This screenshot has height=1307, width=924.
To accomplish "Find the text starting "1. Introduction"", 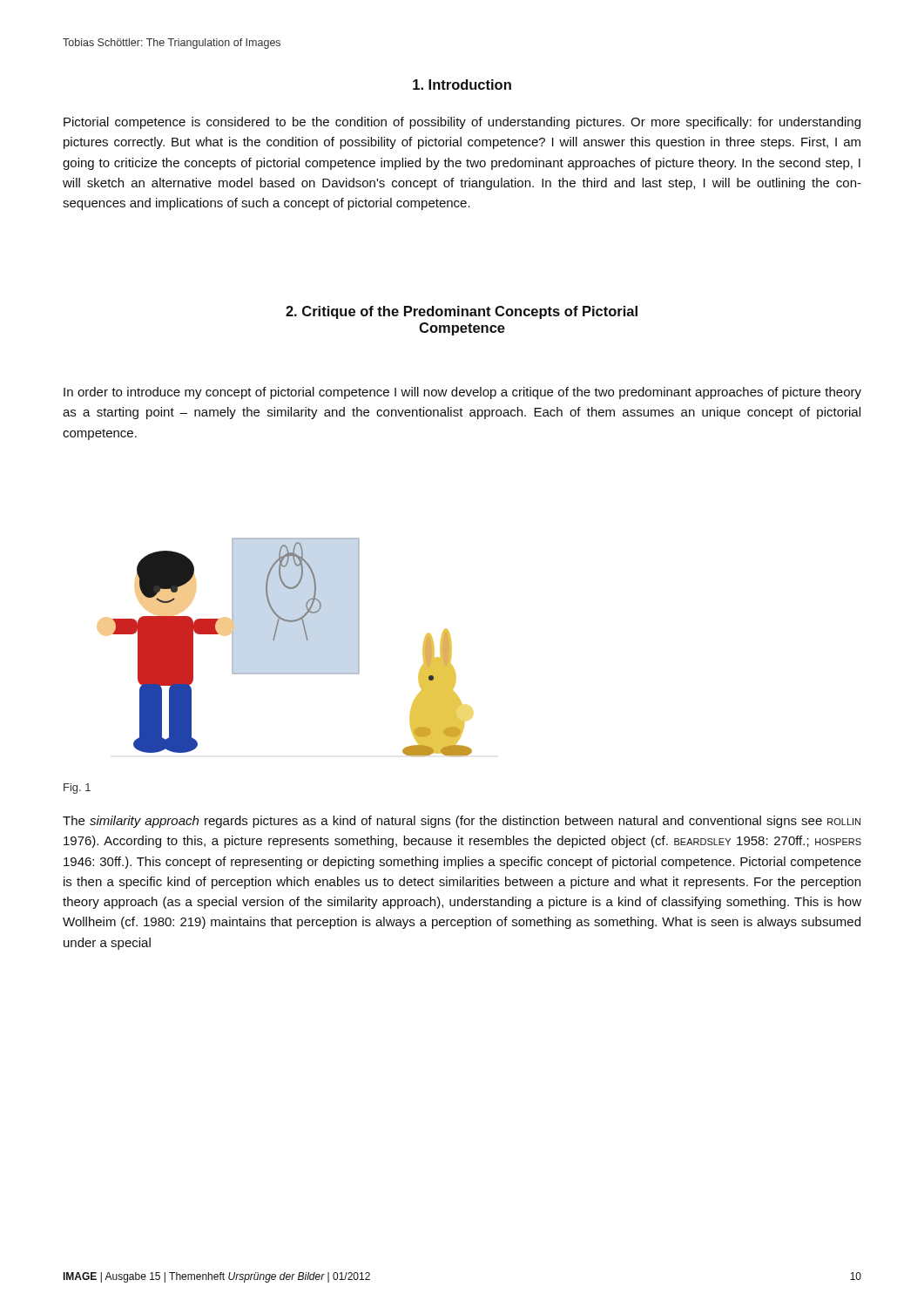I will click(x=462, y=85).
